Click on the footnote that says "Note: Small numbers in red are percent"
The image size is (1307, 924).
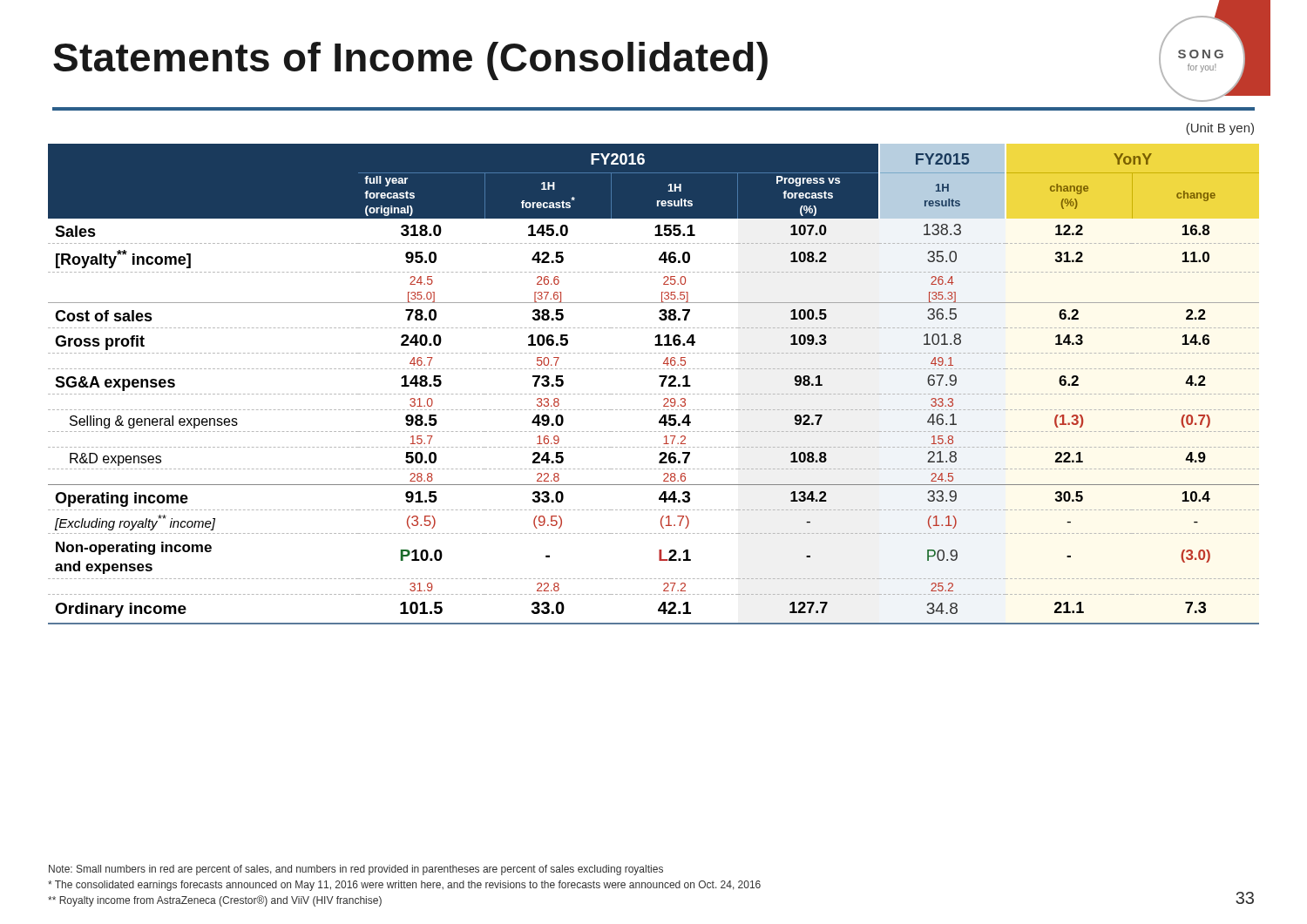point(404,885)
